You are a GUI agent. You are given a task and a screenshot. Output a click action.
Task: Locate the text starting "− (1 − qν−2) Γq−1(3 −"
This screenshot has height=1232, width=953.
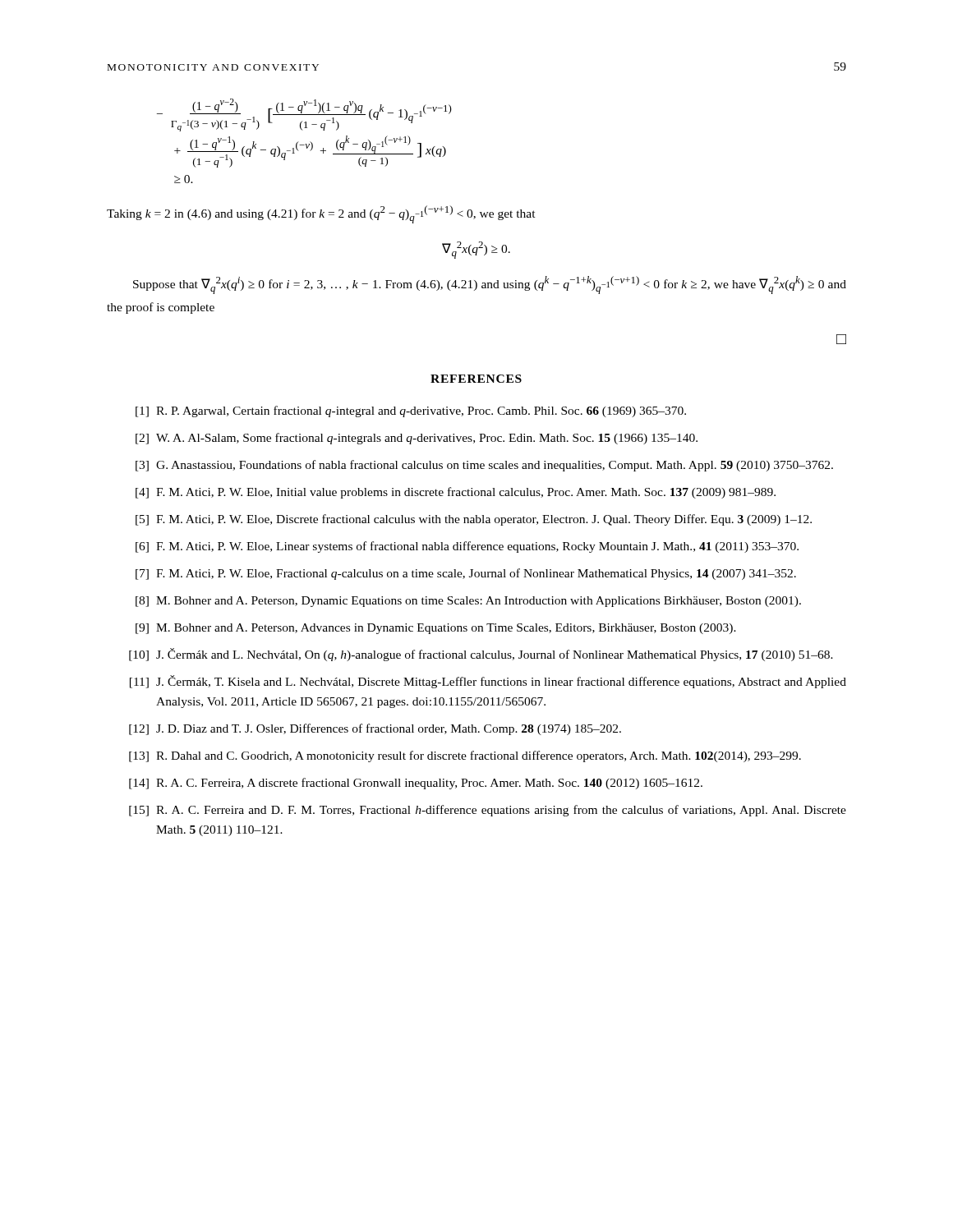point(304,142)
